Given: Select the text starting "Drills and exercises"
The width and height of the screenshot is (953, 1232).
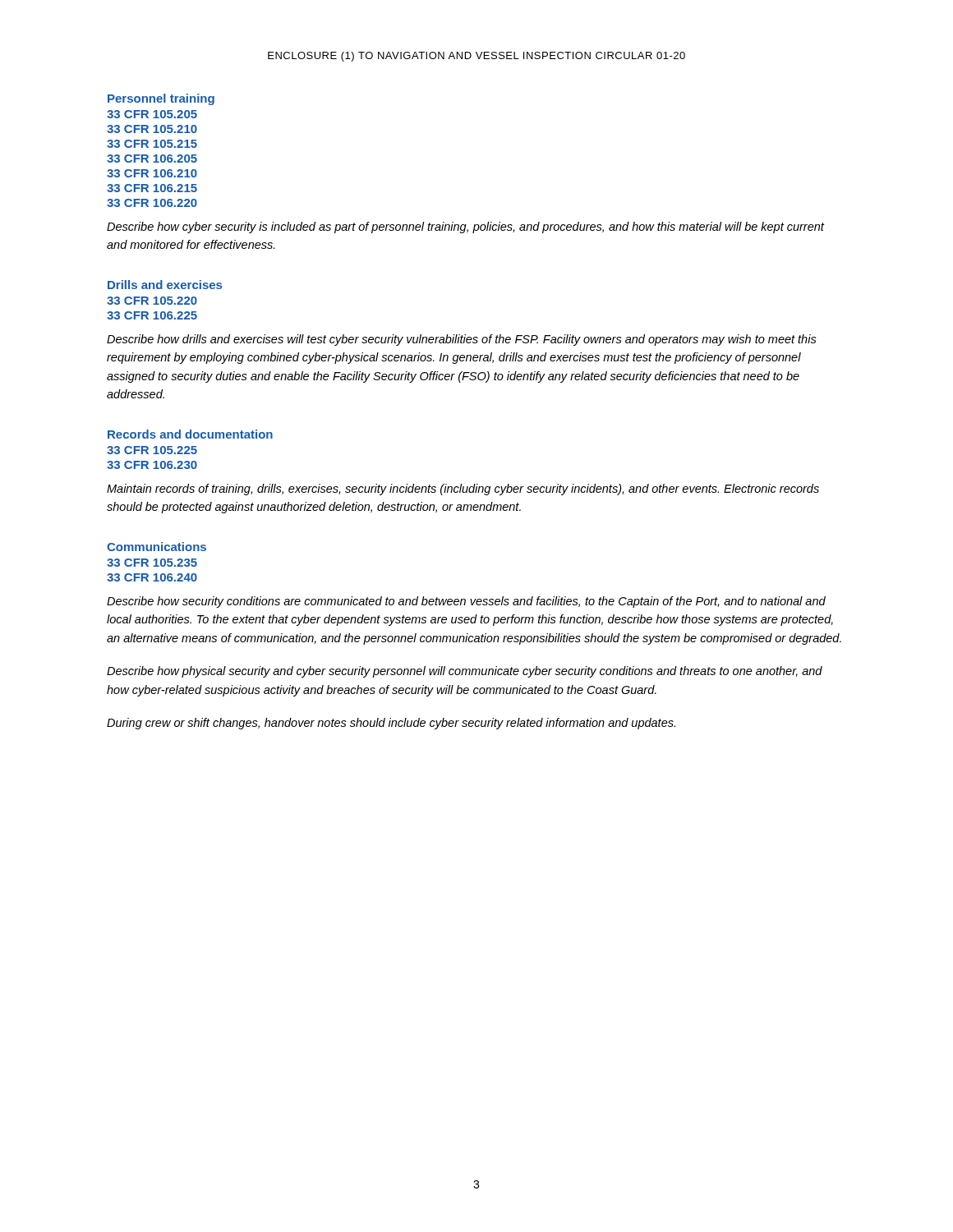Looking at the screenshot, I should 165,285.
